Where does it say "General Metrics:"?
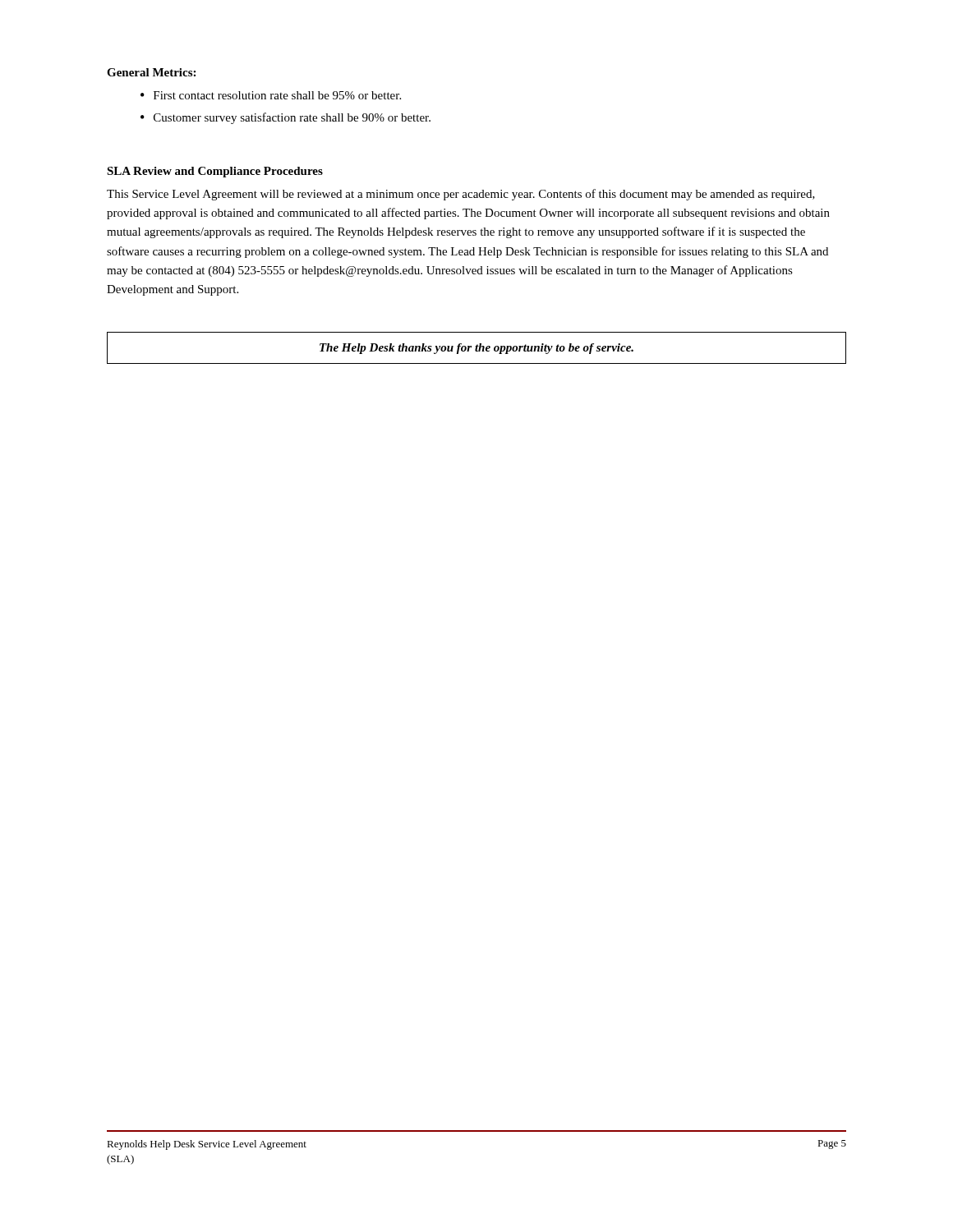This screenshot has width=953, height=1232. tap(152, 72)
